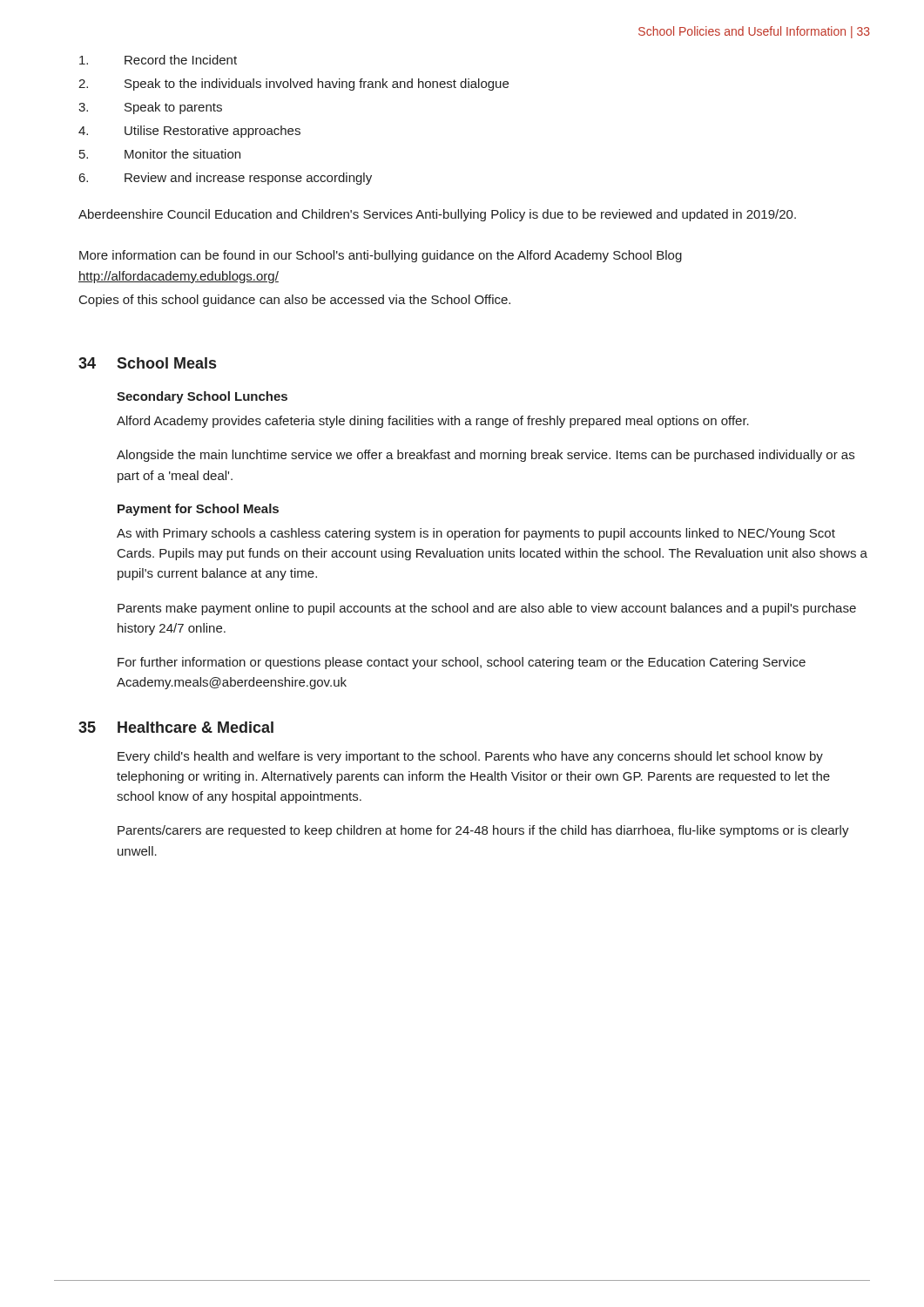Click on the text block that reads "As with Primary"
924x1307 pixels.
pyautogui.click(x=492, y=553)
